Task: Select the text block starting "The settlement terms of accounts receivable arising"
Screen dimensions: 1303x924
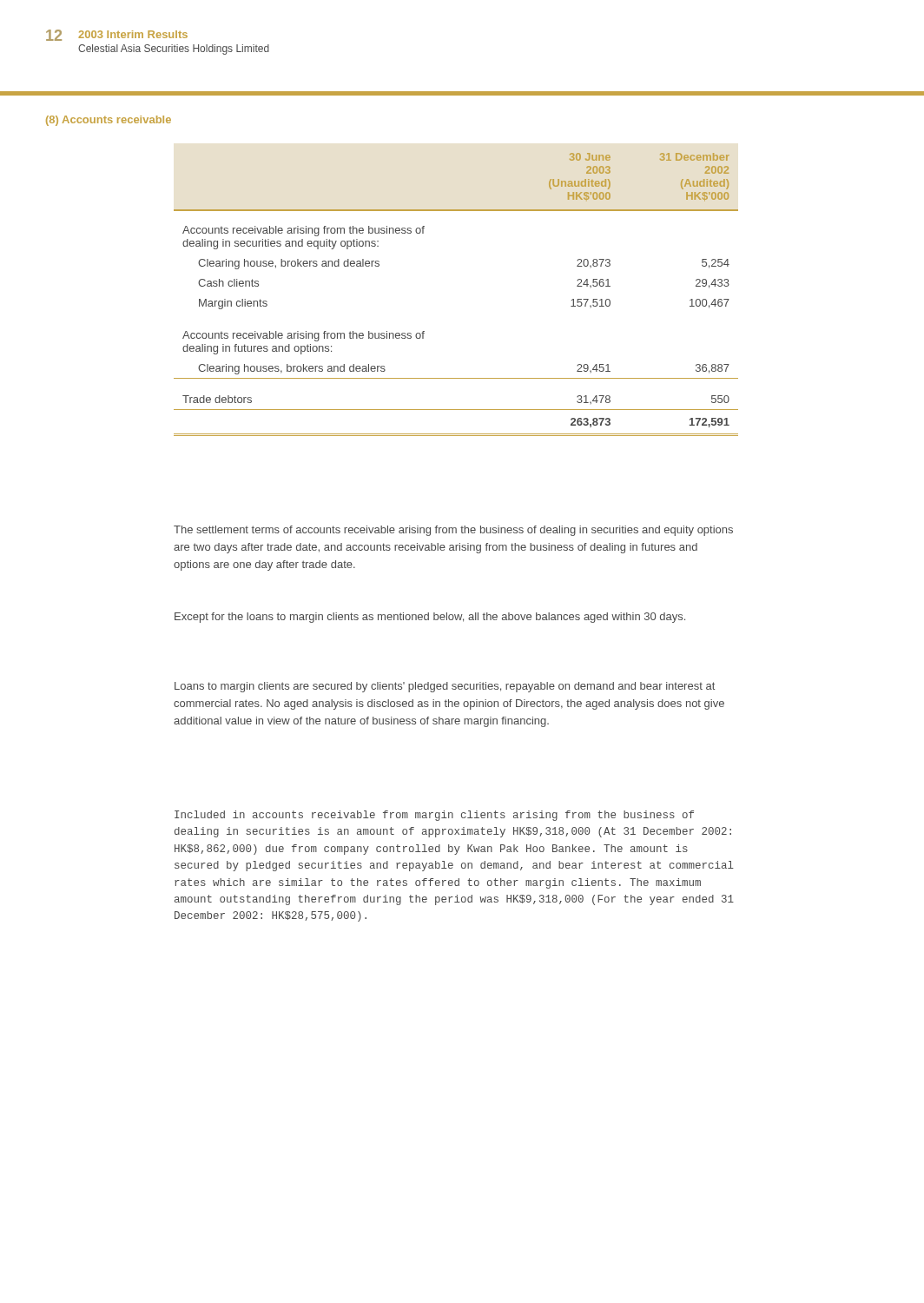Action: pyautogui.click(x=455, y=547)
